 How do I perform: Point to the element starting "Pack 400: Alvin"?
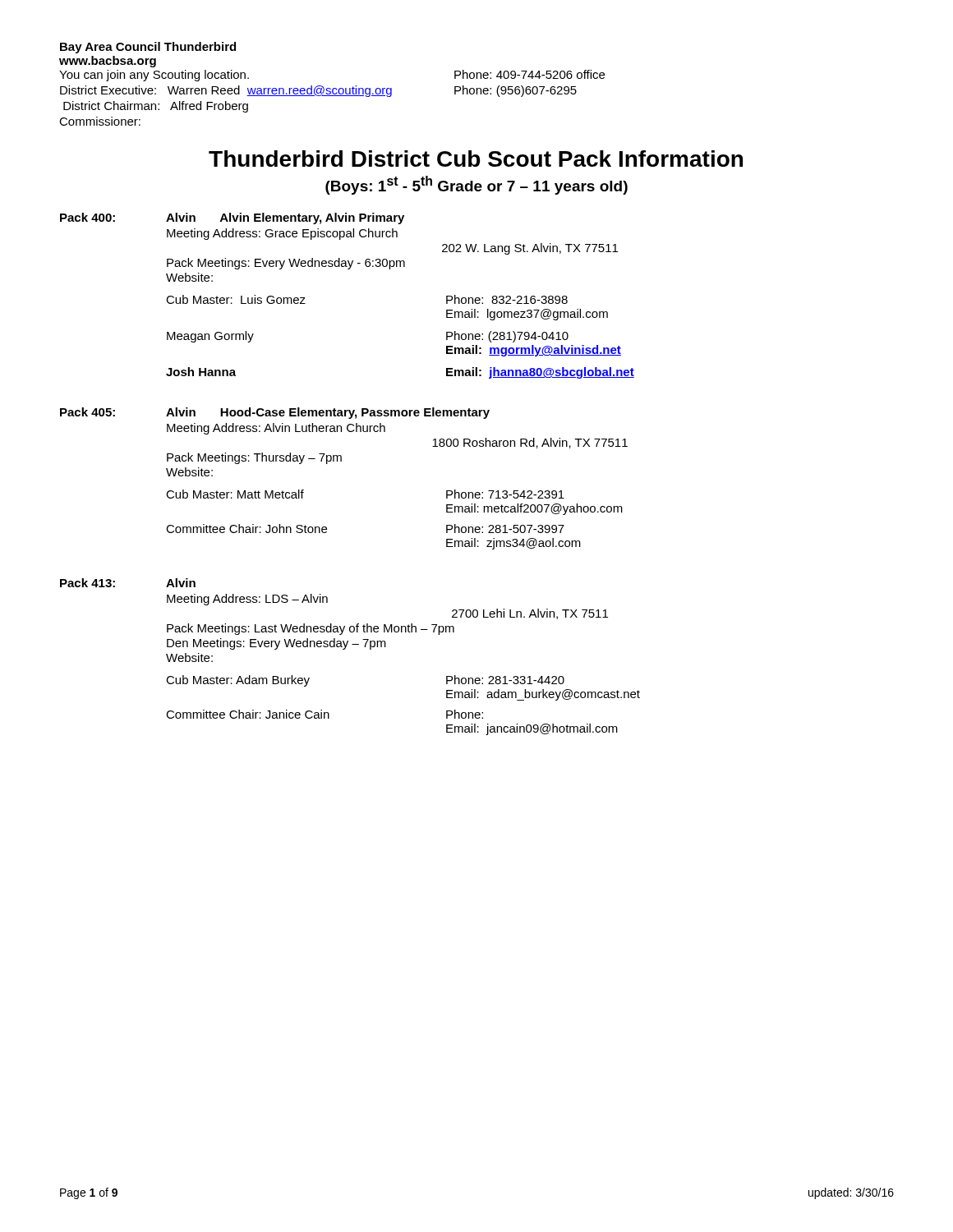(x=476, y=295)
